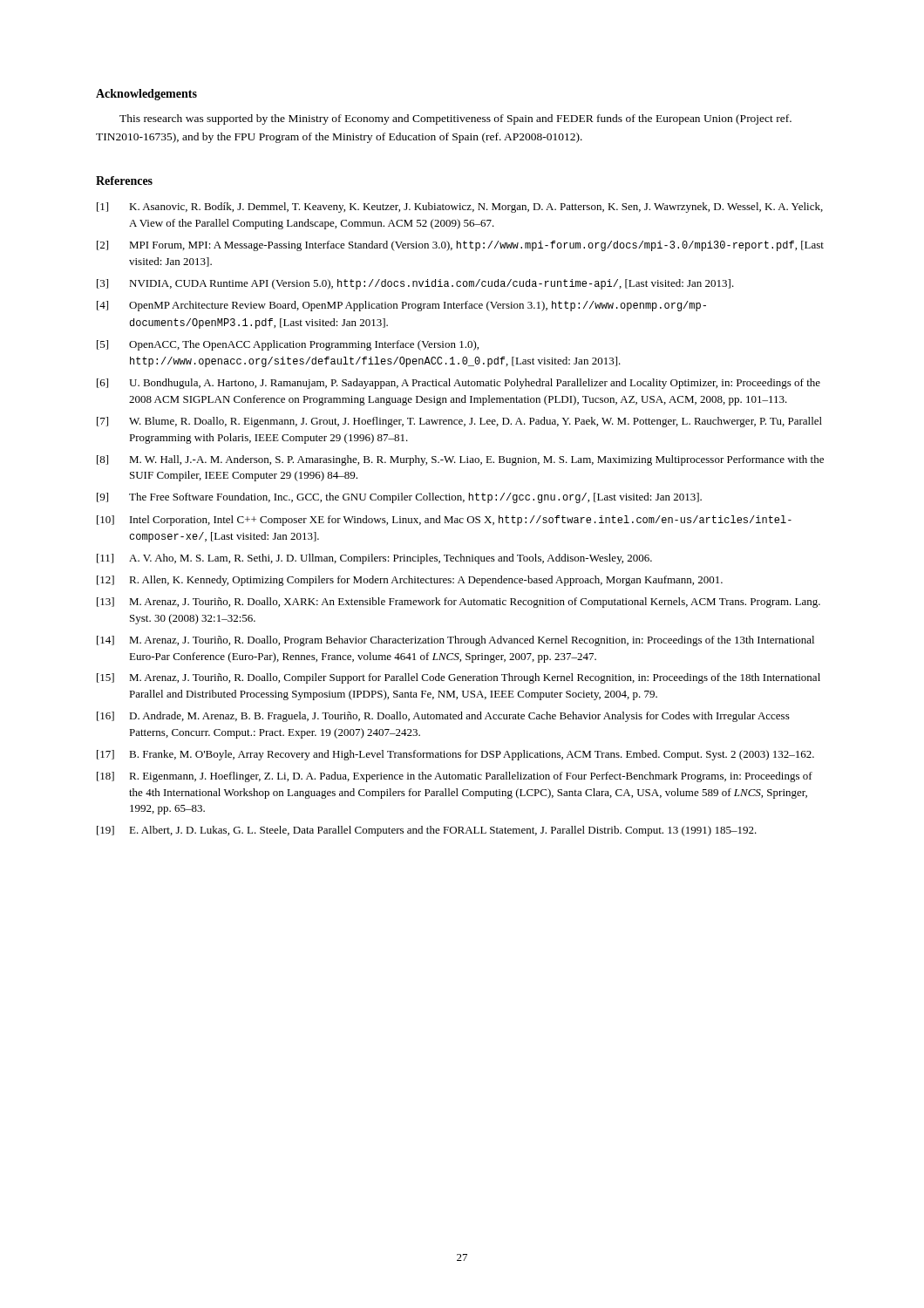Point to the element starting "[15] M. Arenaz, J. Touriño,"
Screen dimensions: 1308x924
(462, 687)
